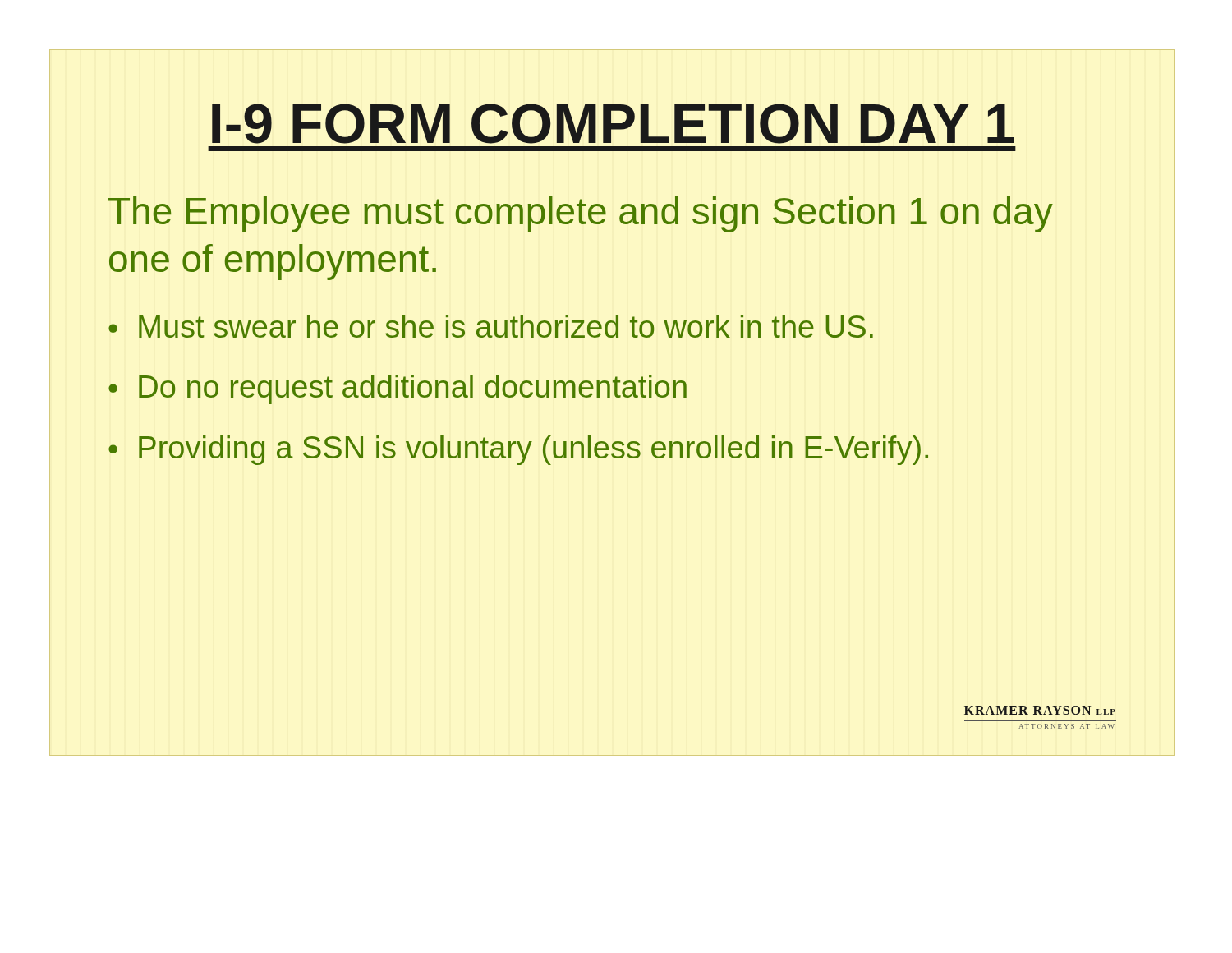Viewport: 1232px width, 953px height.
Task: Click the title that begins "I-9 FORM COMPLETION DAY"
Action: [612, 123]
